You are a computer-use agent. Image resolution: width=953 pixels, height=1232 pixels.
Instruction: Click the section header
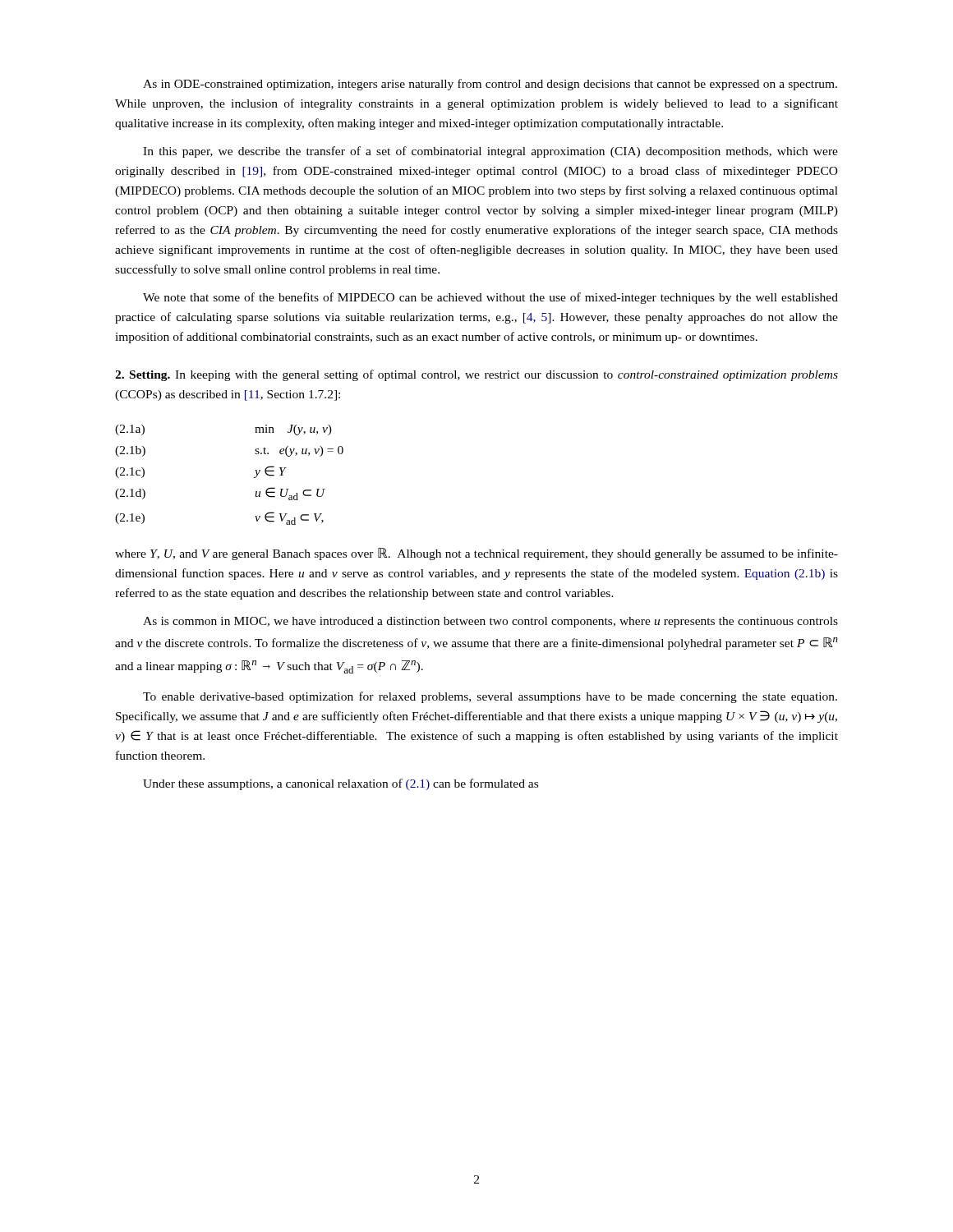(476, 385)
